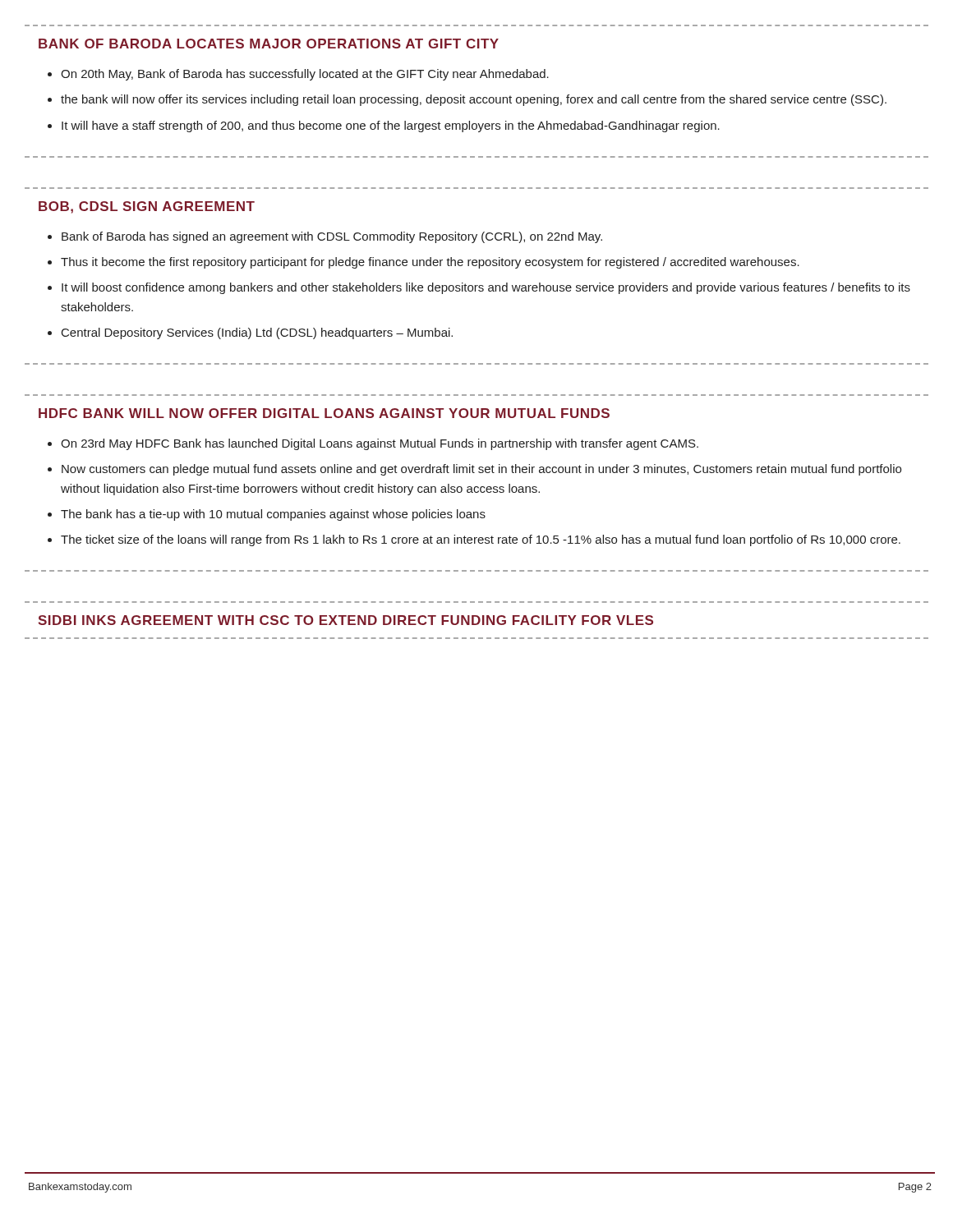This screenshot has width=953, height=1232.
Task: Find the section header that says "HDFC BANK WILL NOW OFFER"
Action: point(324,414)
